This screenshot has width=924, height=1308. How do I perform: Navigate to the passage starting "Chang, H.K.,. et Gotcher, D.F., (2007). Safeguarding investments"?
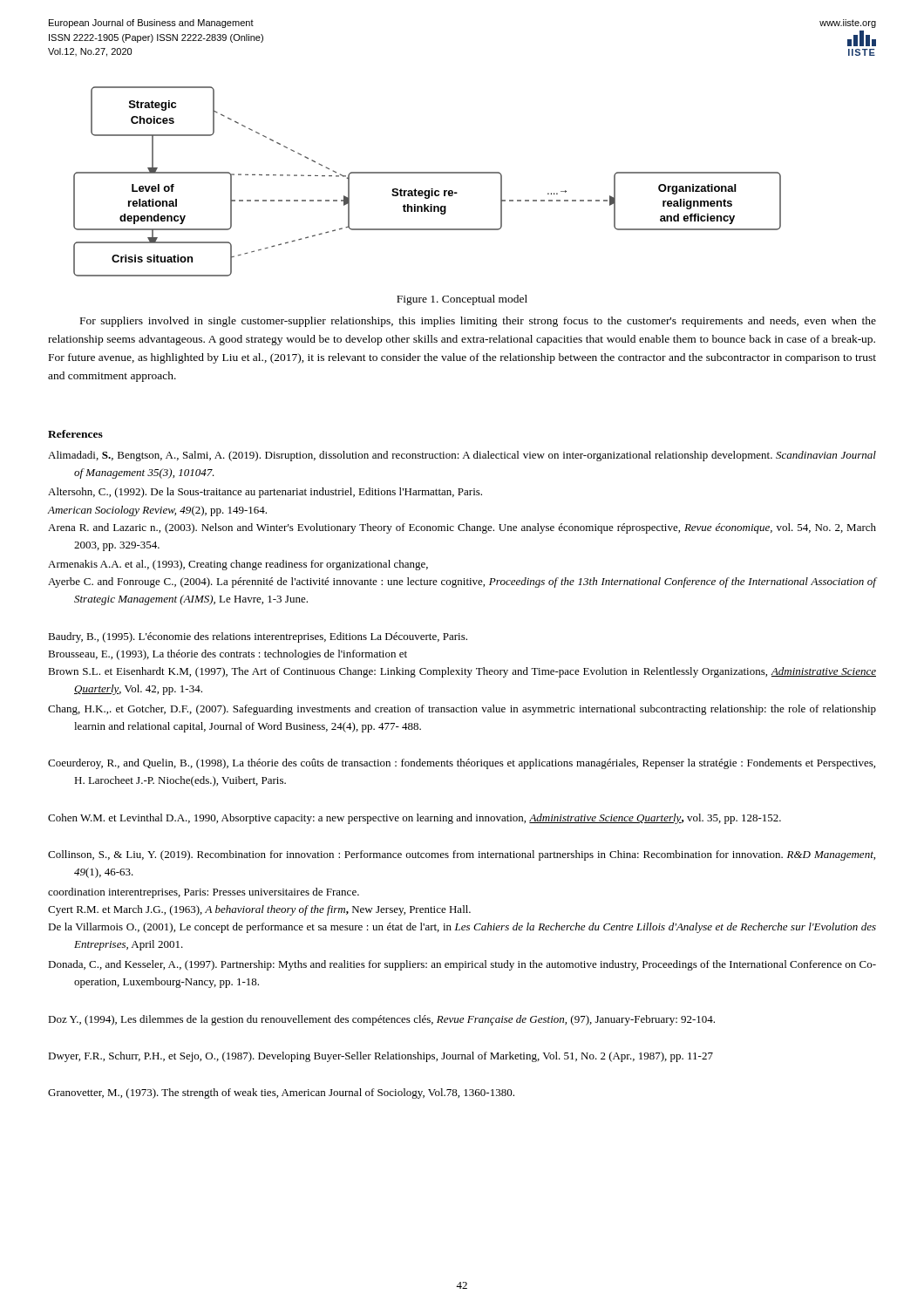click(462, 717)
